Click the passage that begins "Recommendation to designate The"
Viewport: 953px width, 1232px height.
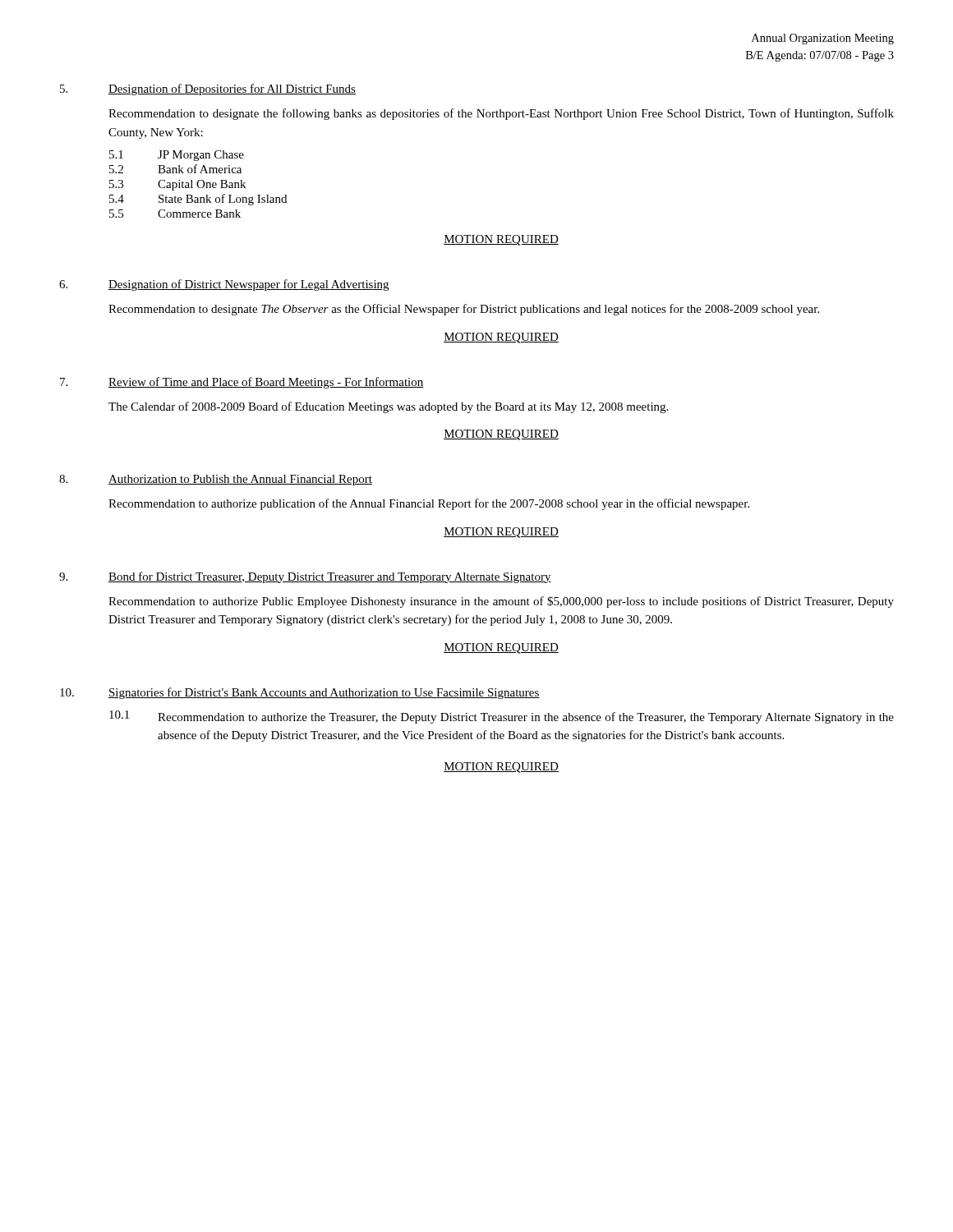(x=464, y=309)
